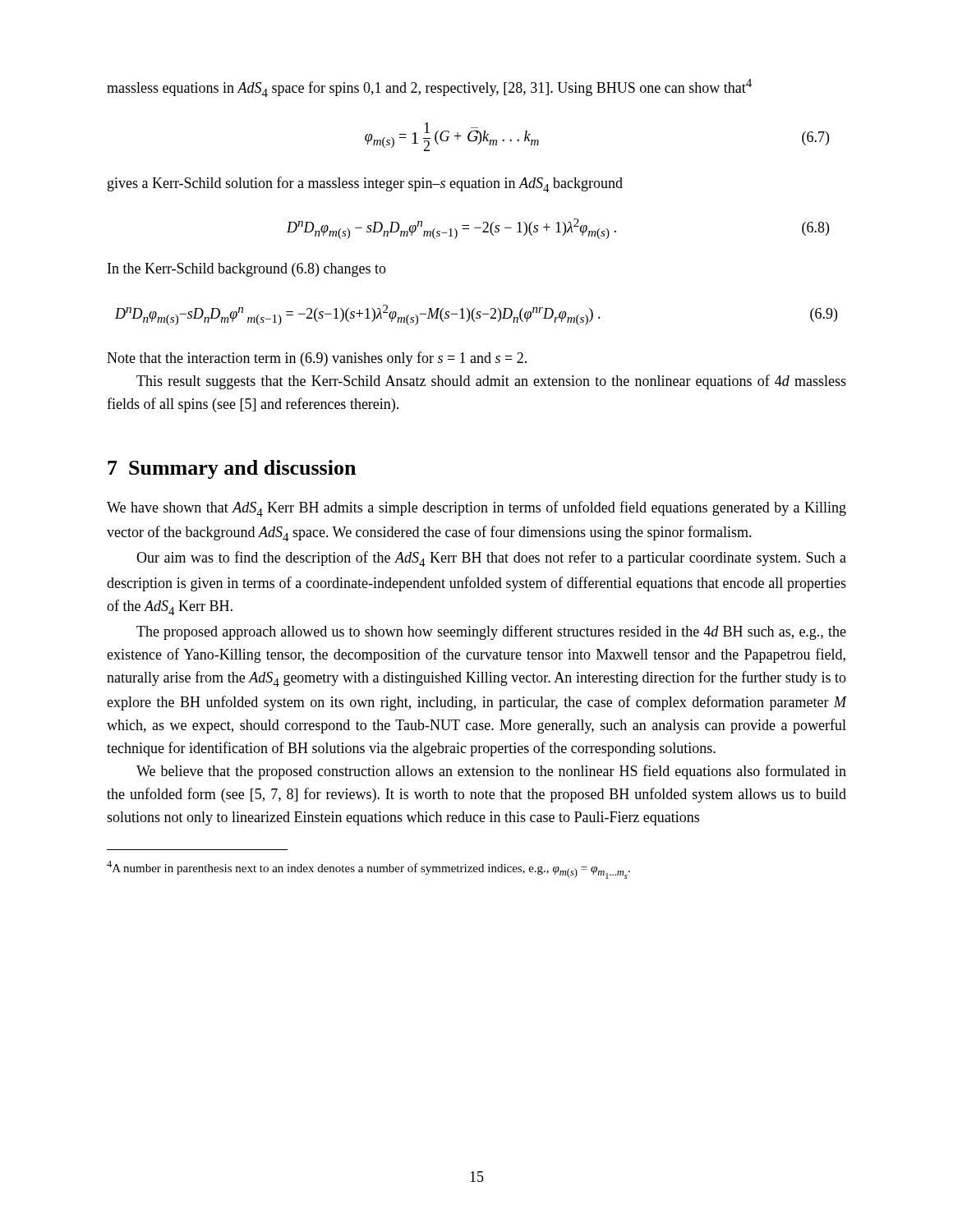Point to the text starting "Our aim was to"
The height and width of the screenshot is (1232, 953).
tap(476, 583)
